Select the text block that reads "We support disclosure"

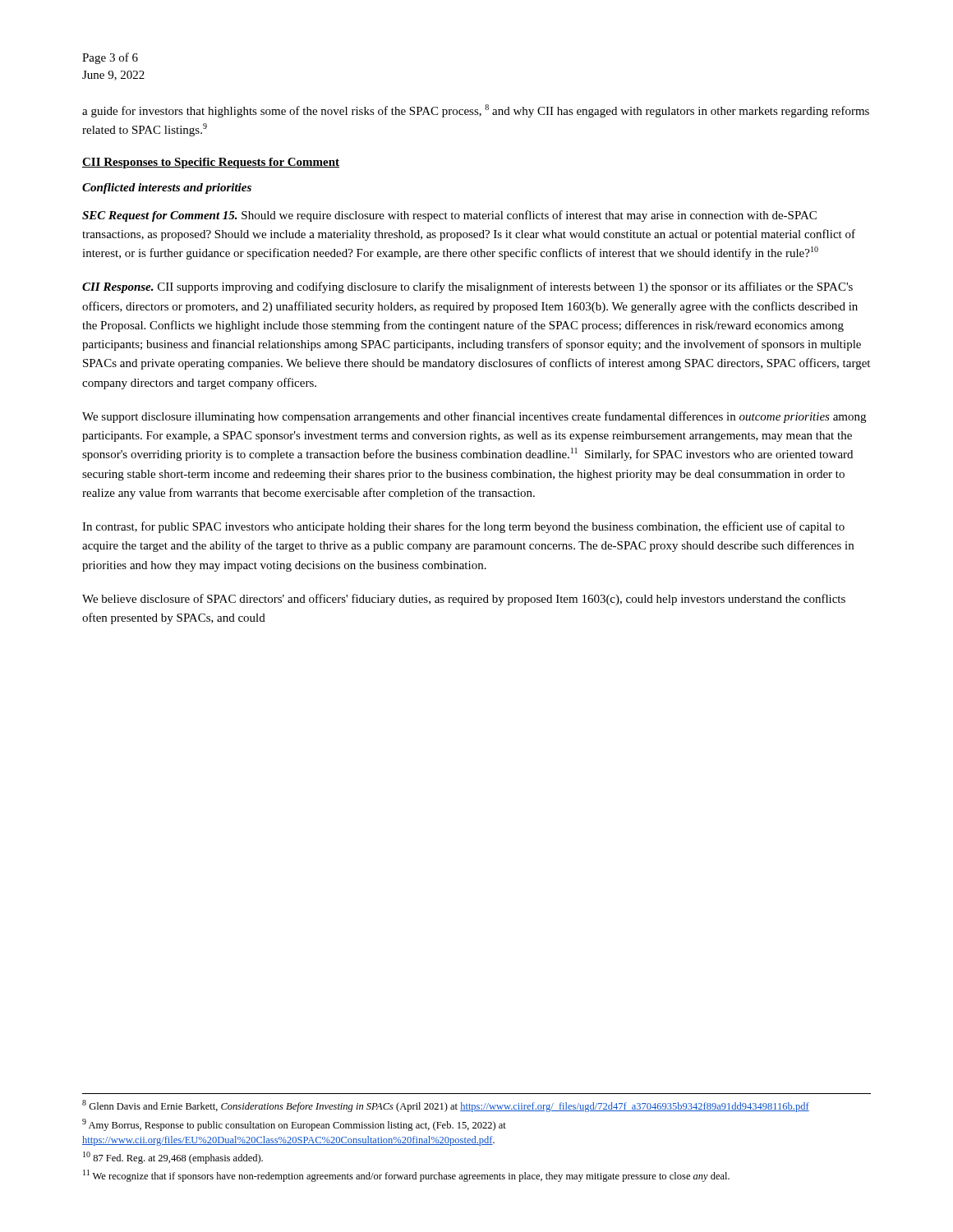tap(474, 454)
